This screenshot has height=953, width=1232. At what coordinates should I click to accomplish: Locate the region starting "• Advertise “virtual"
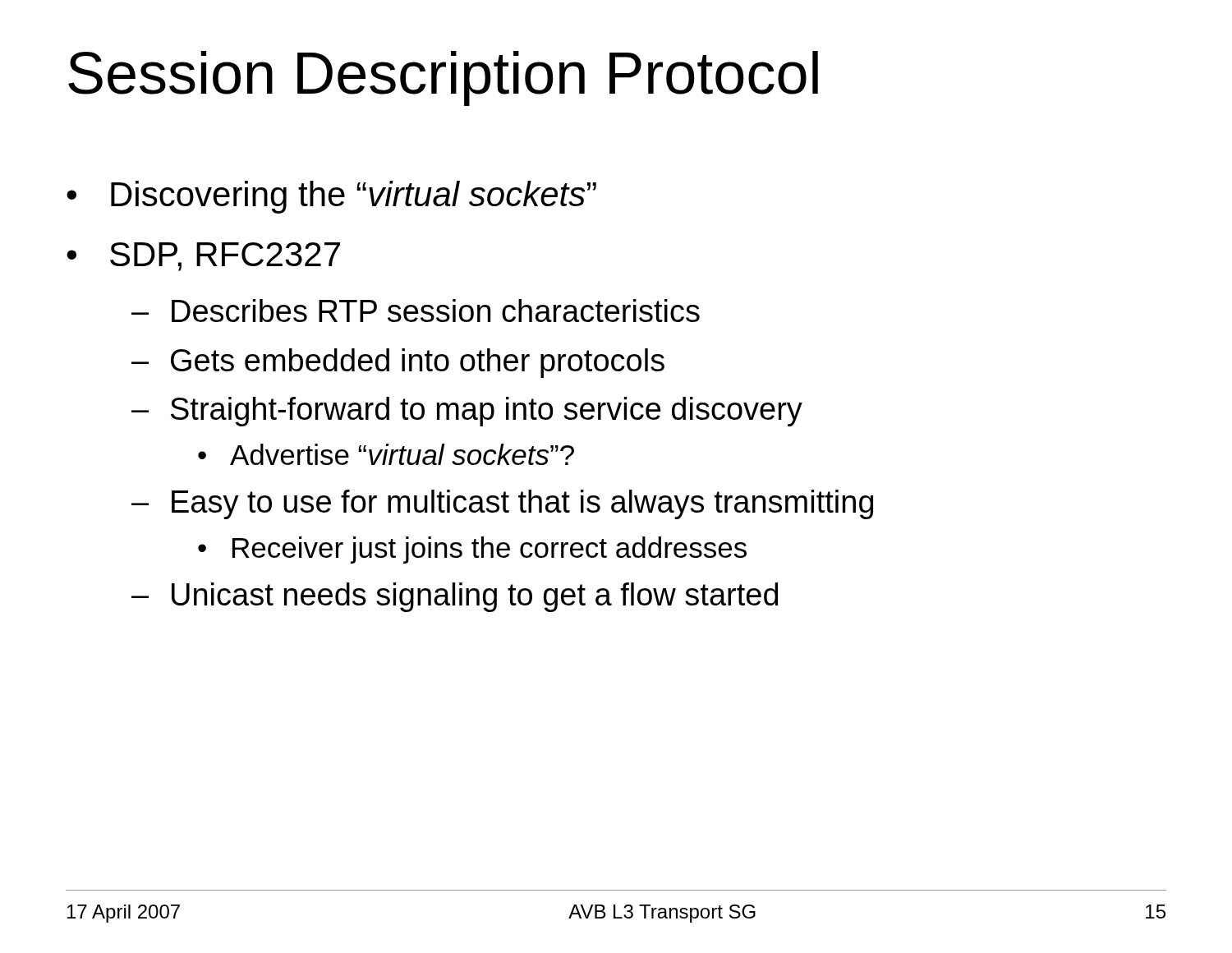[386, 455]
